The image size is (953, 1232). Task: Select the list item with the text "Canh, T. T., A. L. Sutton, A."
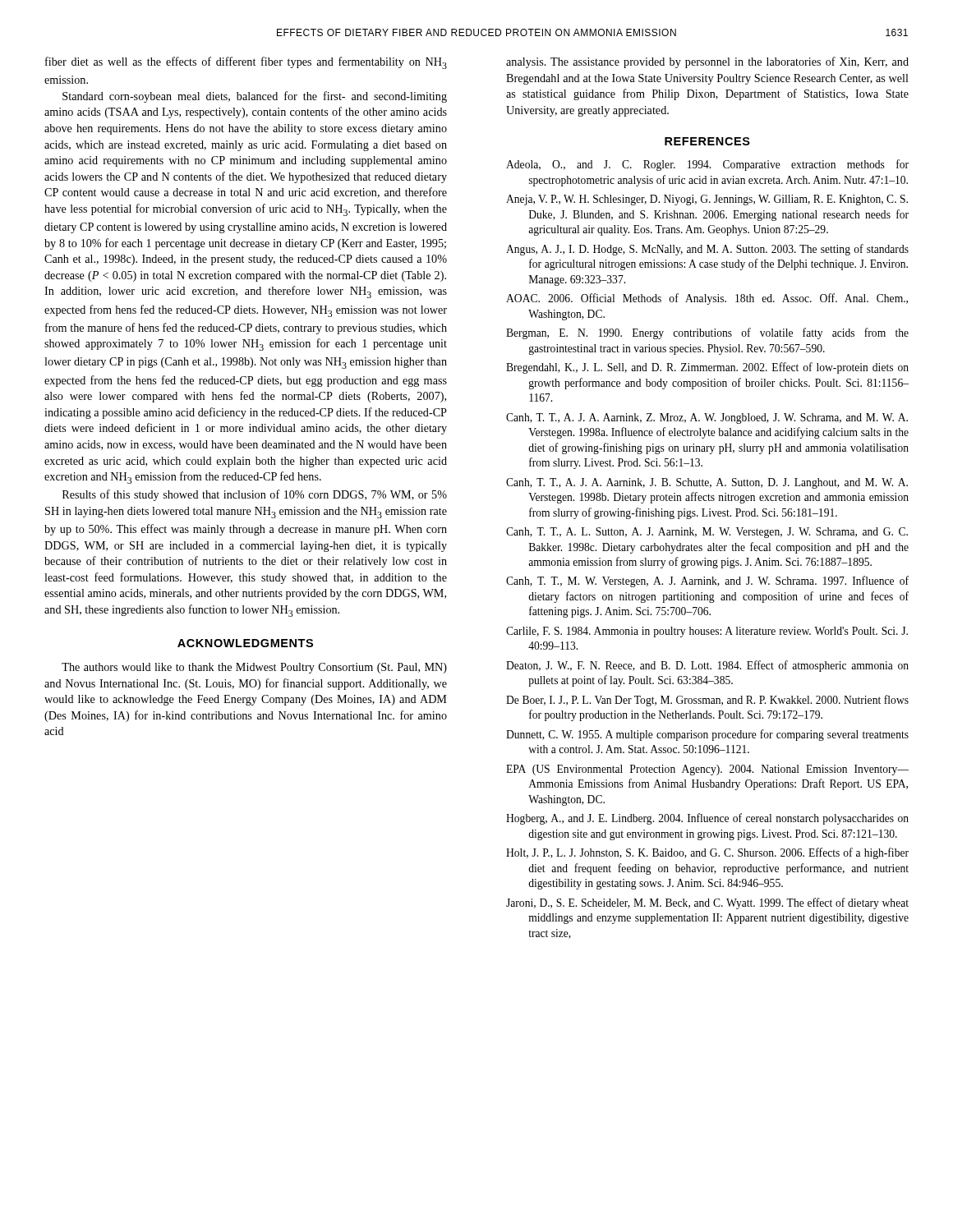[x=707, y=547]
